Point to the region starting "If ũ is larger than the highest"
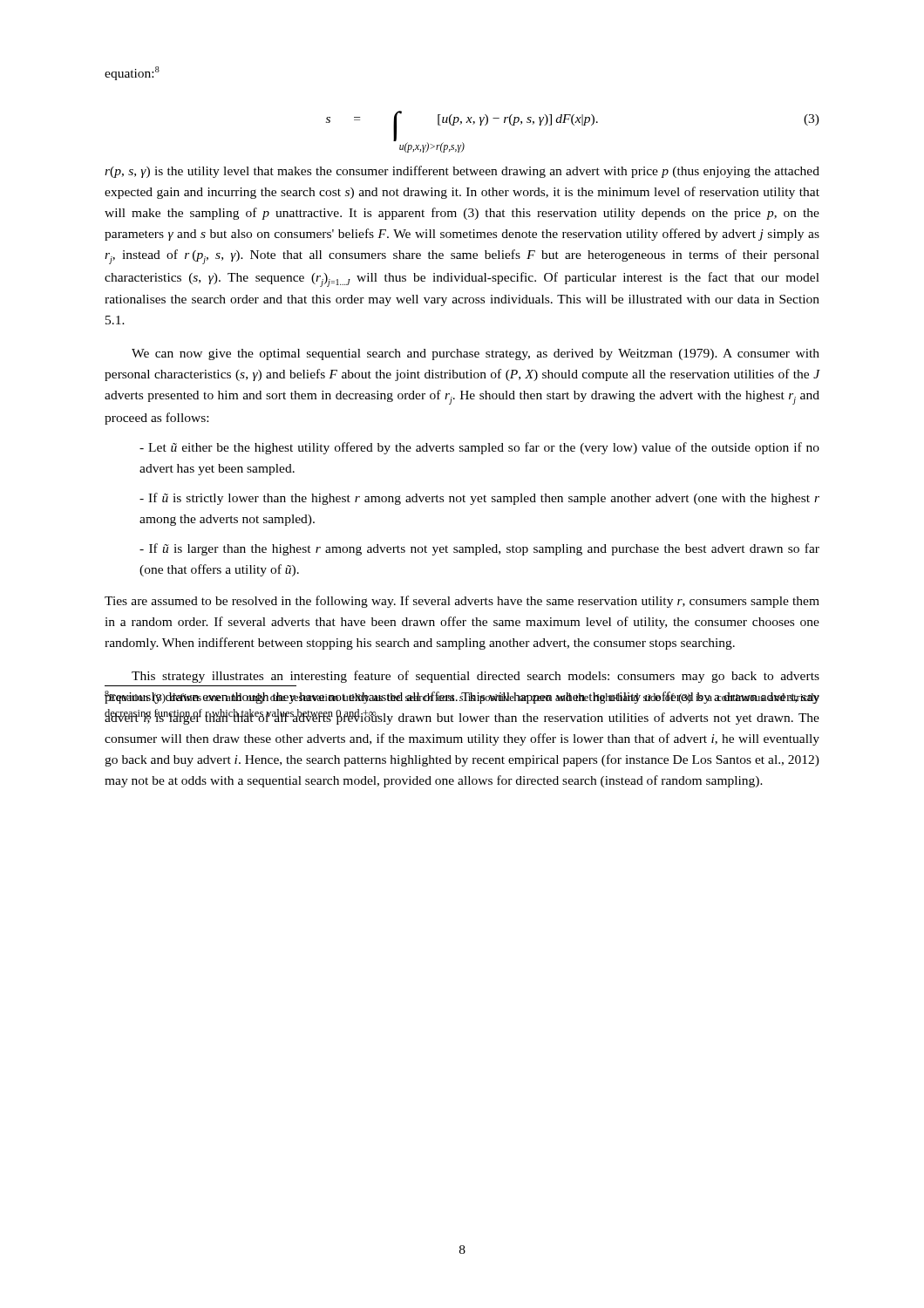The height and width of the screenshot is (1308, 924). pyautogui.click(x=479, y=559)
